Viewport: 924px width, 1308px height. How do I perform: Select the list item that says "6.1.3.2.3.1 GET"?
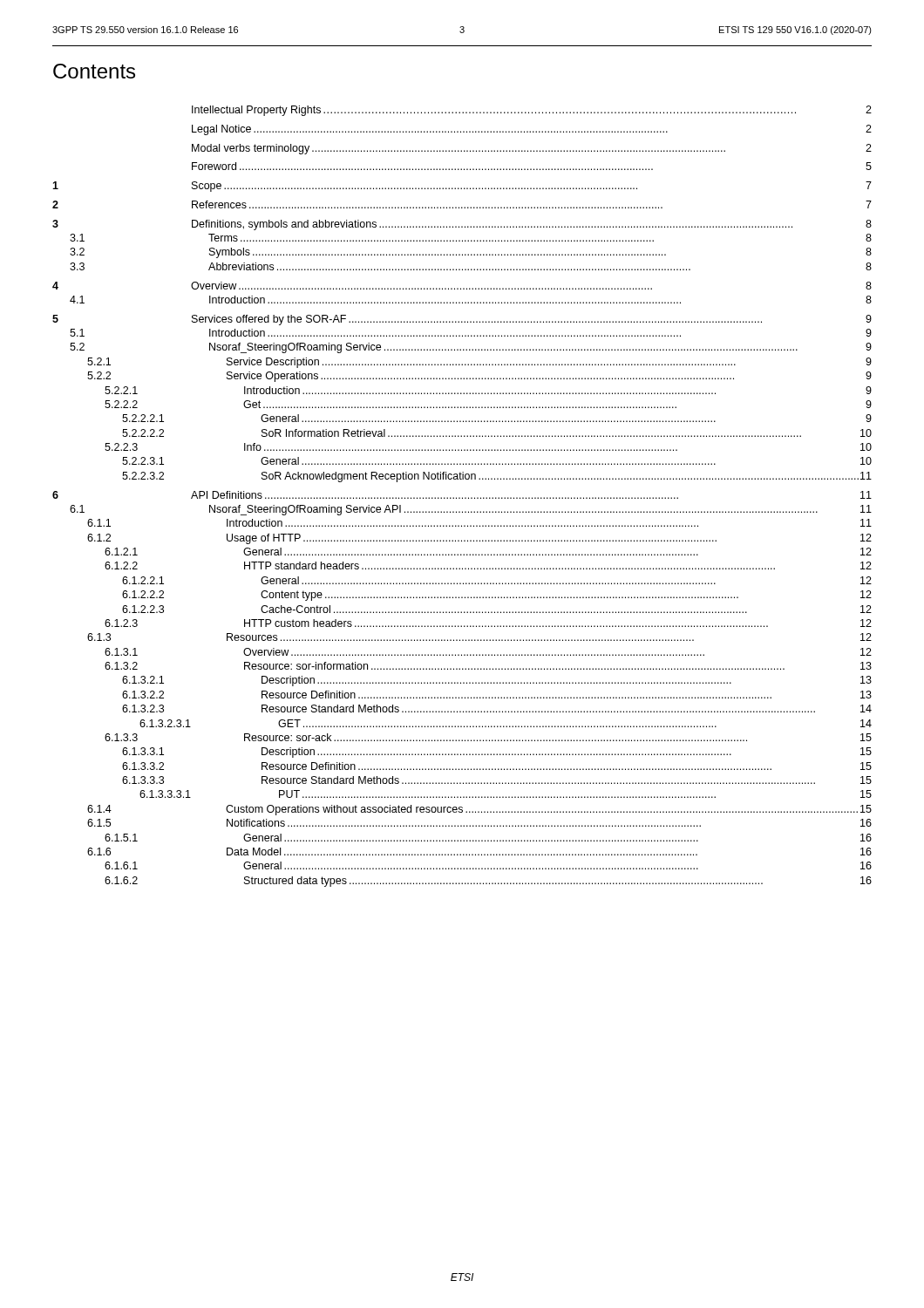pos(462,723)
